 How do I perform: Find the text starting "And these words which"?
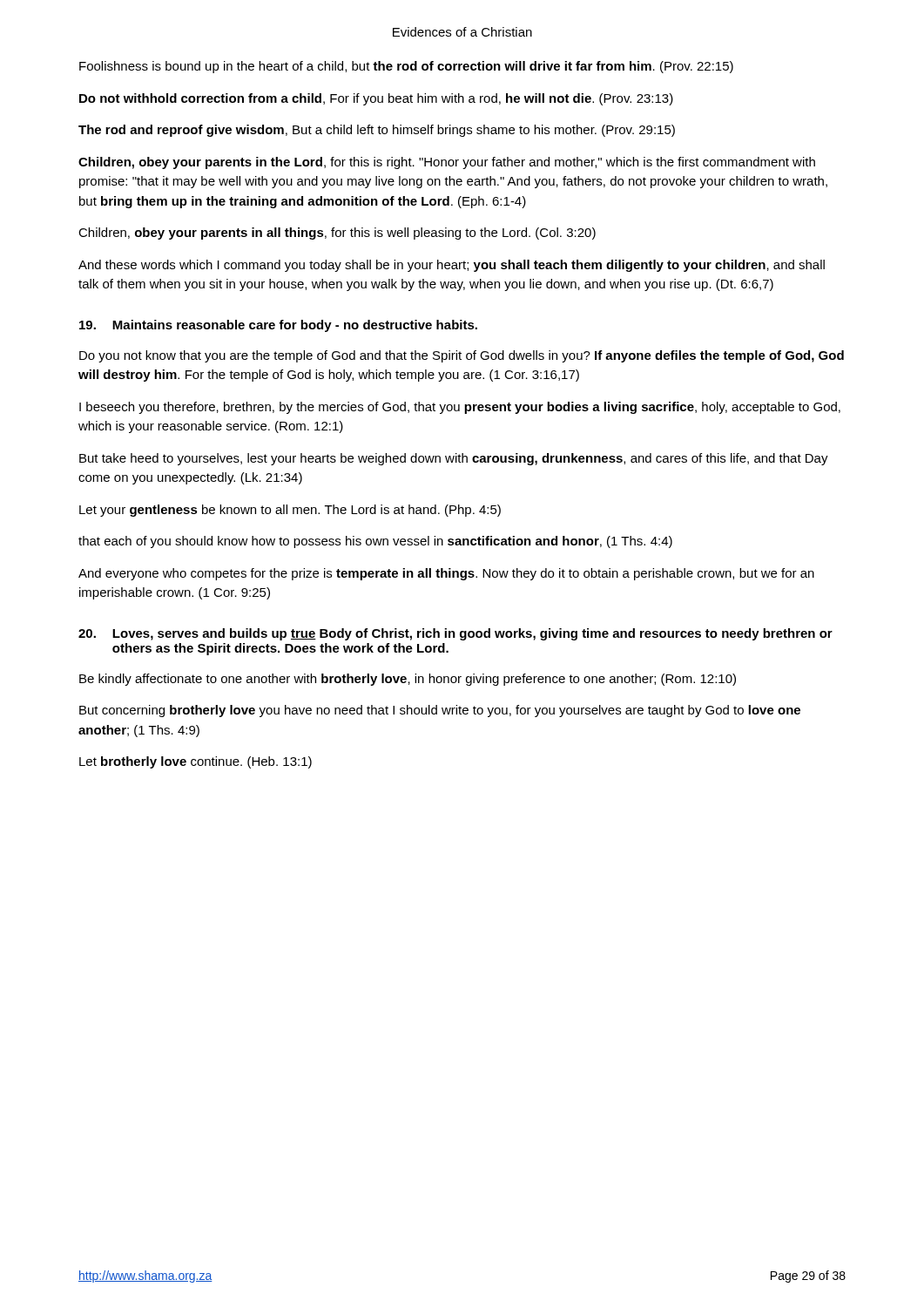pos(452,274)
